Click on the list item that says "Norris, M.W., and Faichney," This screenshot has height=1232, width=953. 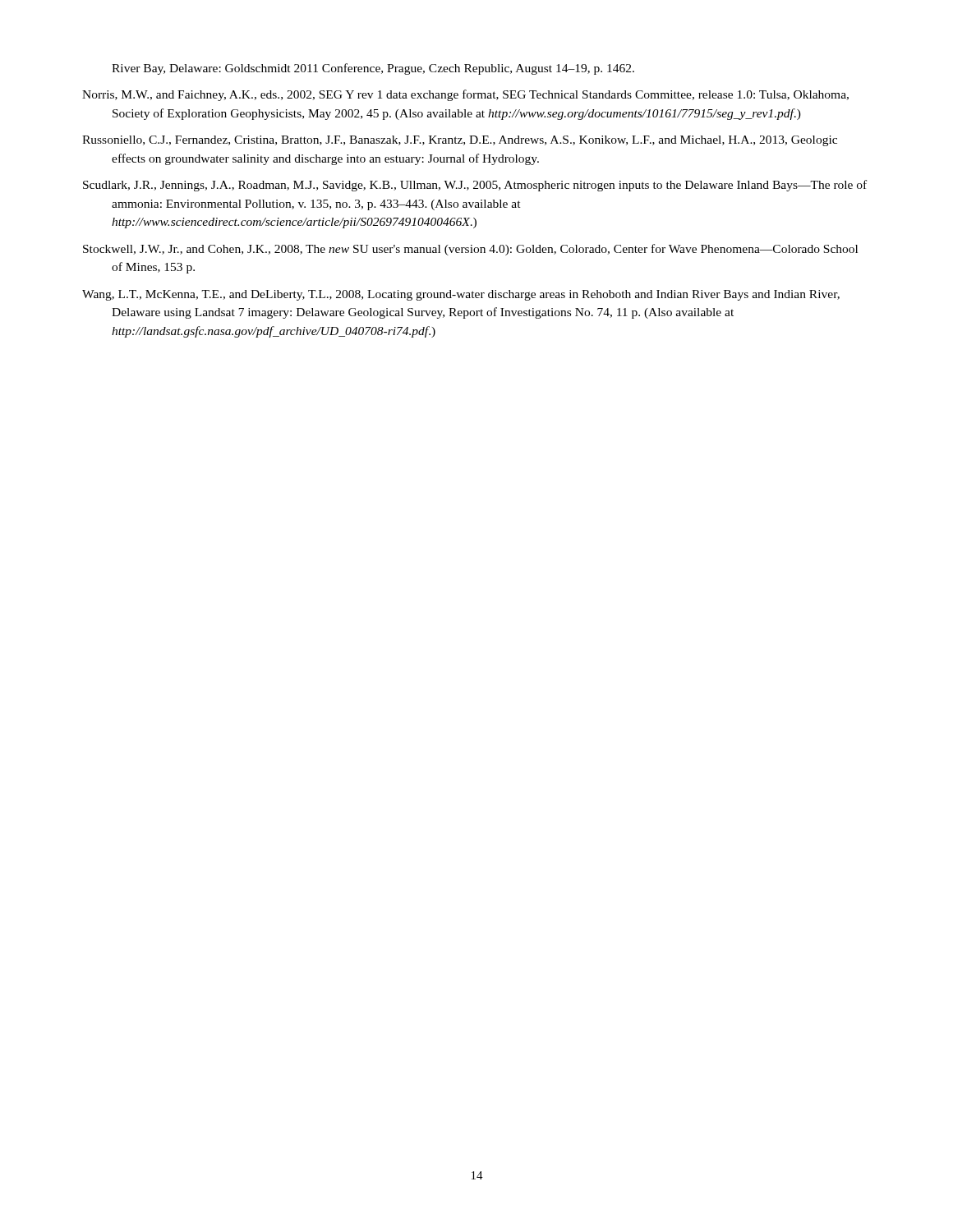click(466, 104)
